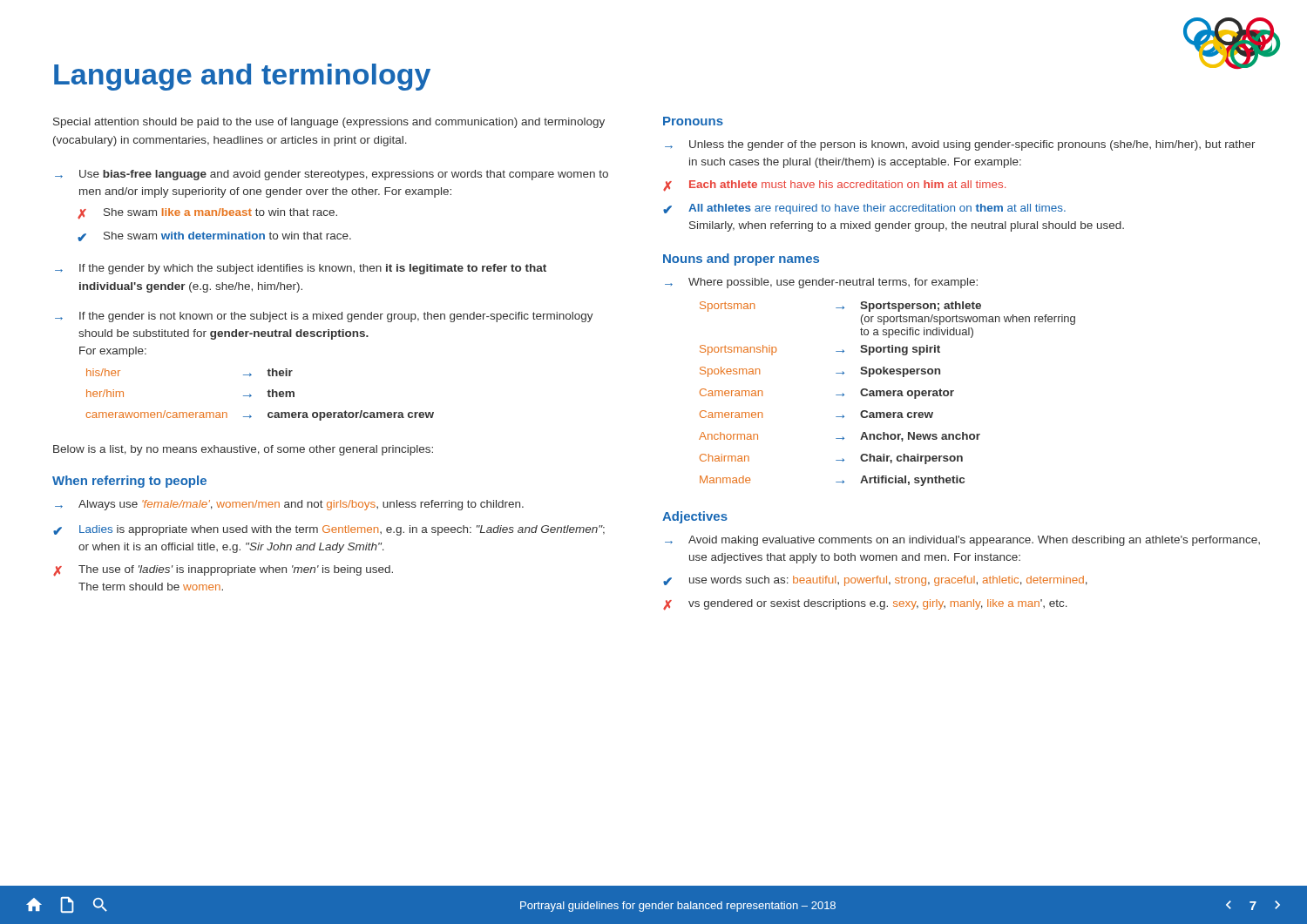Find the logo

click(1229, 45)
